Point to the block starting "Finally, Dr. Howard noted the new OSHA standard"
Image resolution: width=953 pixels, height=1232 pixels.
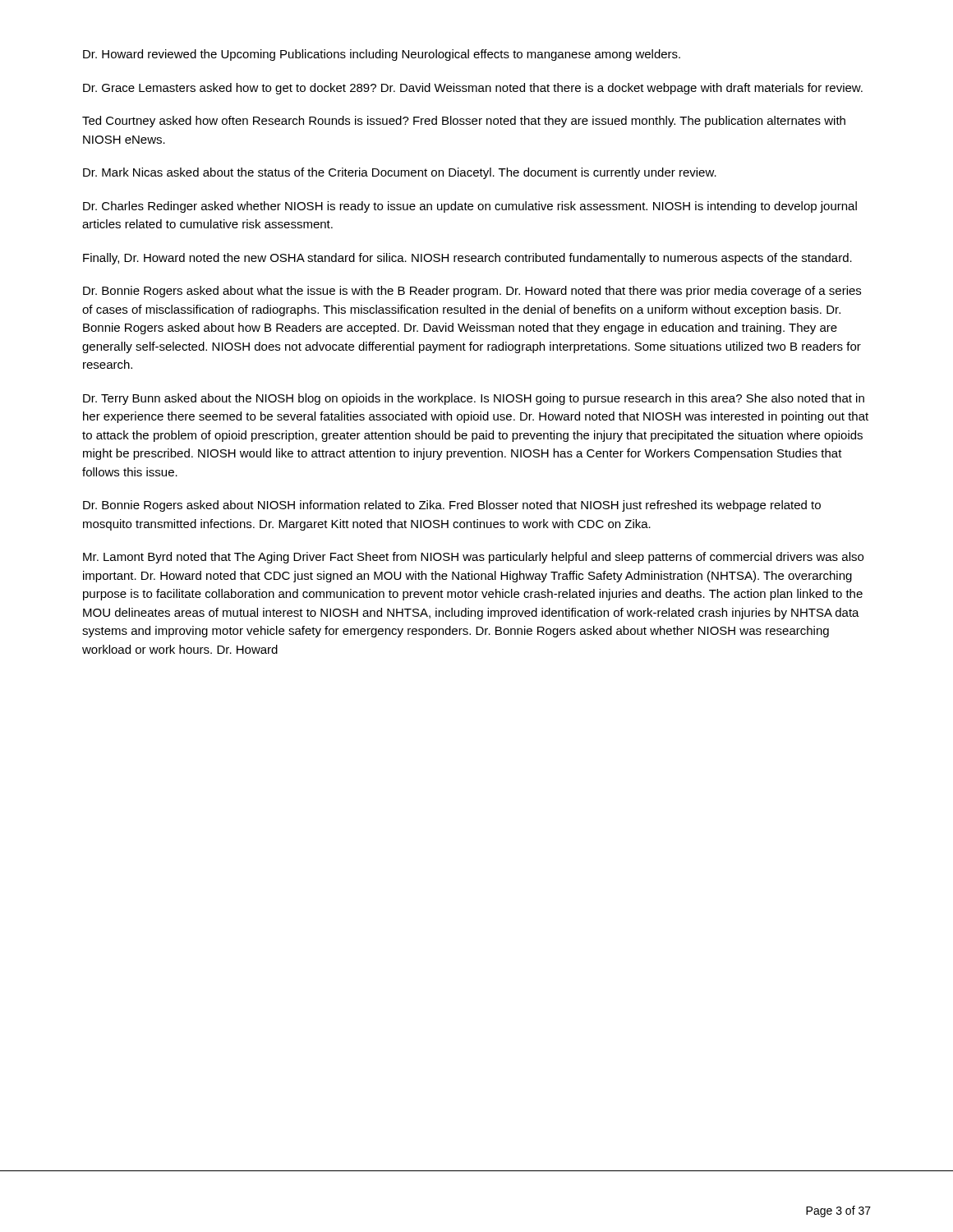tap(467, 257)
